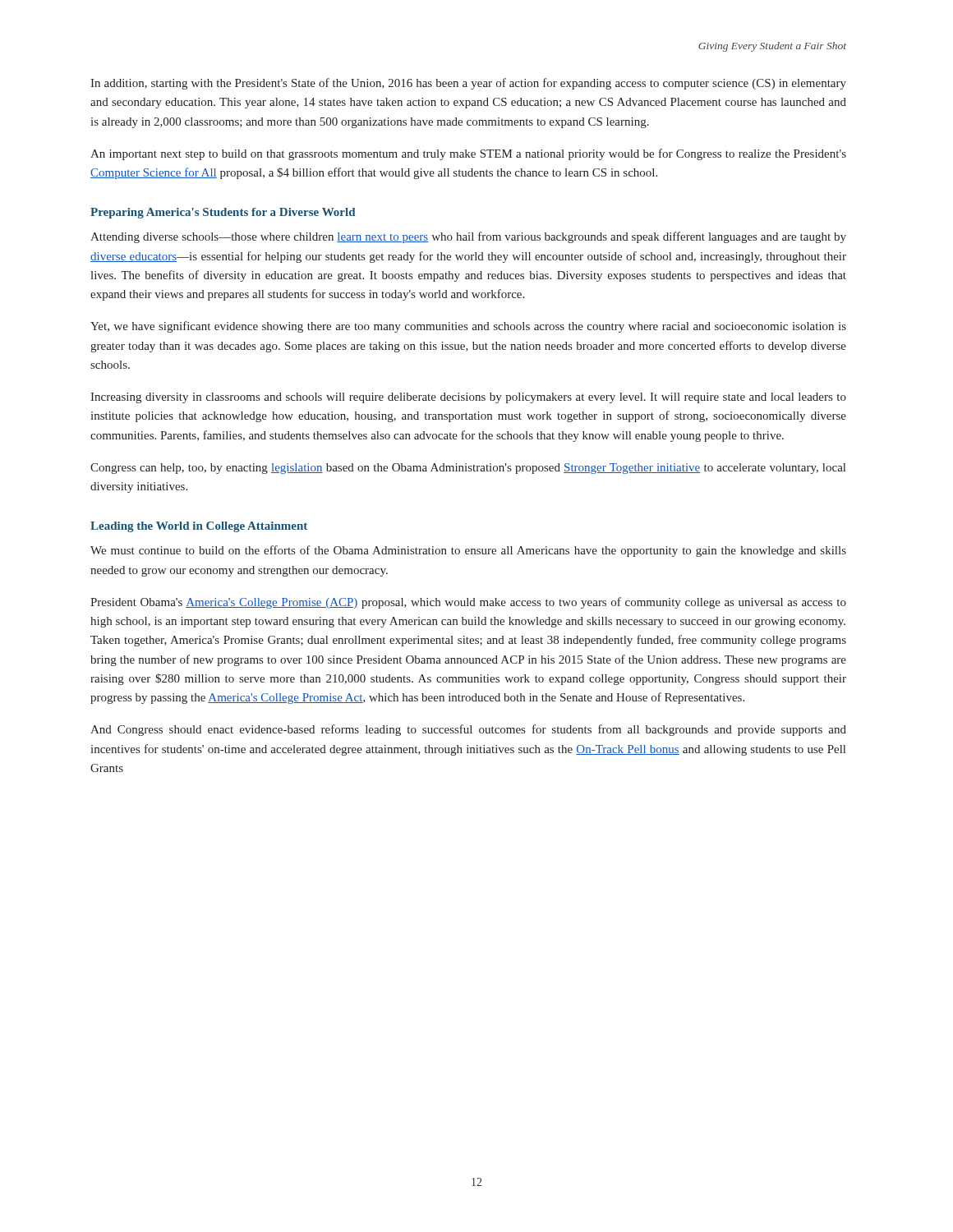Click on the text block starting "Leading the World in College Attainment"
Viewport: 953px width, 1232px height.
point(199,526)
